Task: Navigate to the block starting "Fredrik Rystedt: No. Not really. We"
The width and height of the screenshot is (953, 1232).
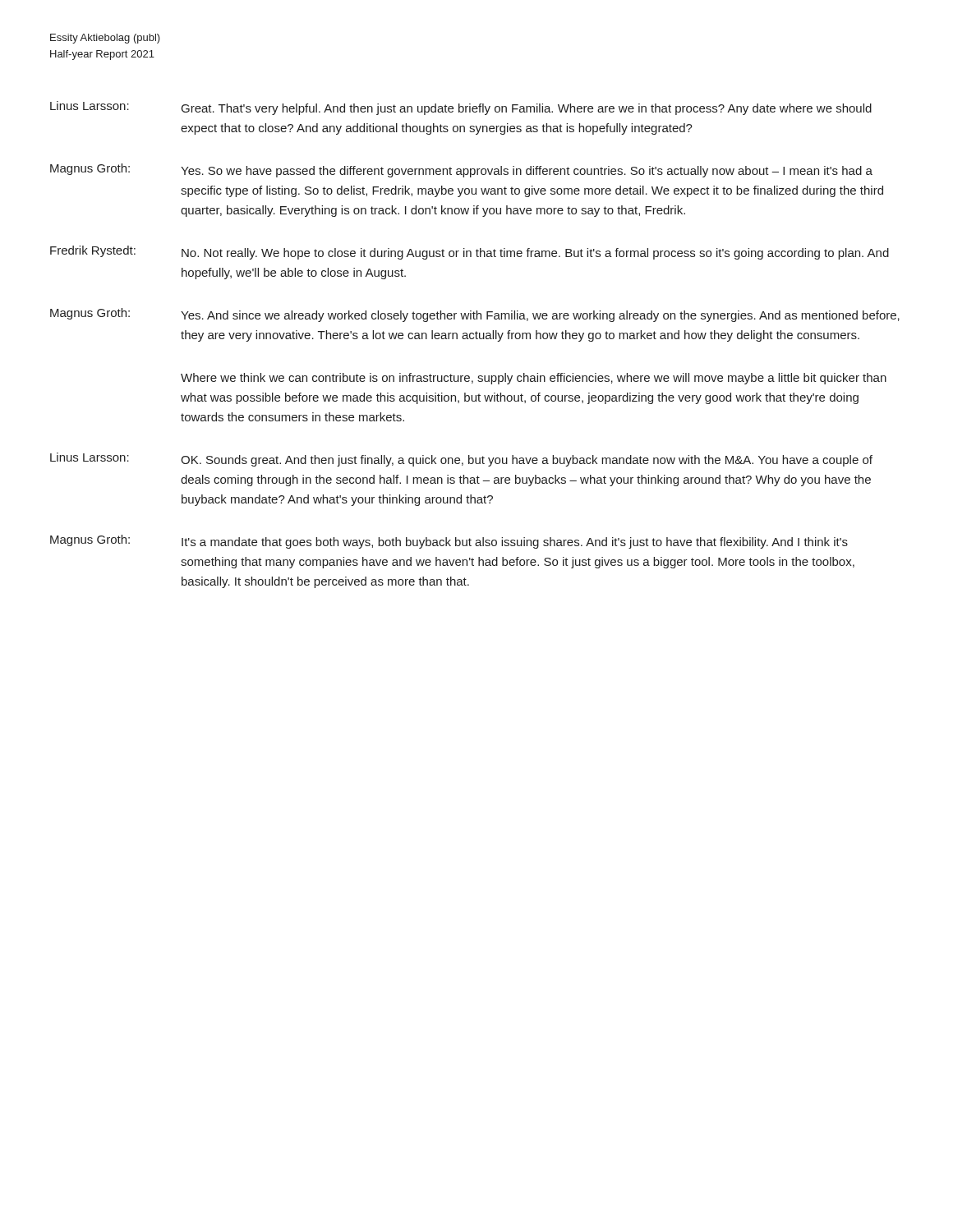Action: point(476,263)
